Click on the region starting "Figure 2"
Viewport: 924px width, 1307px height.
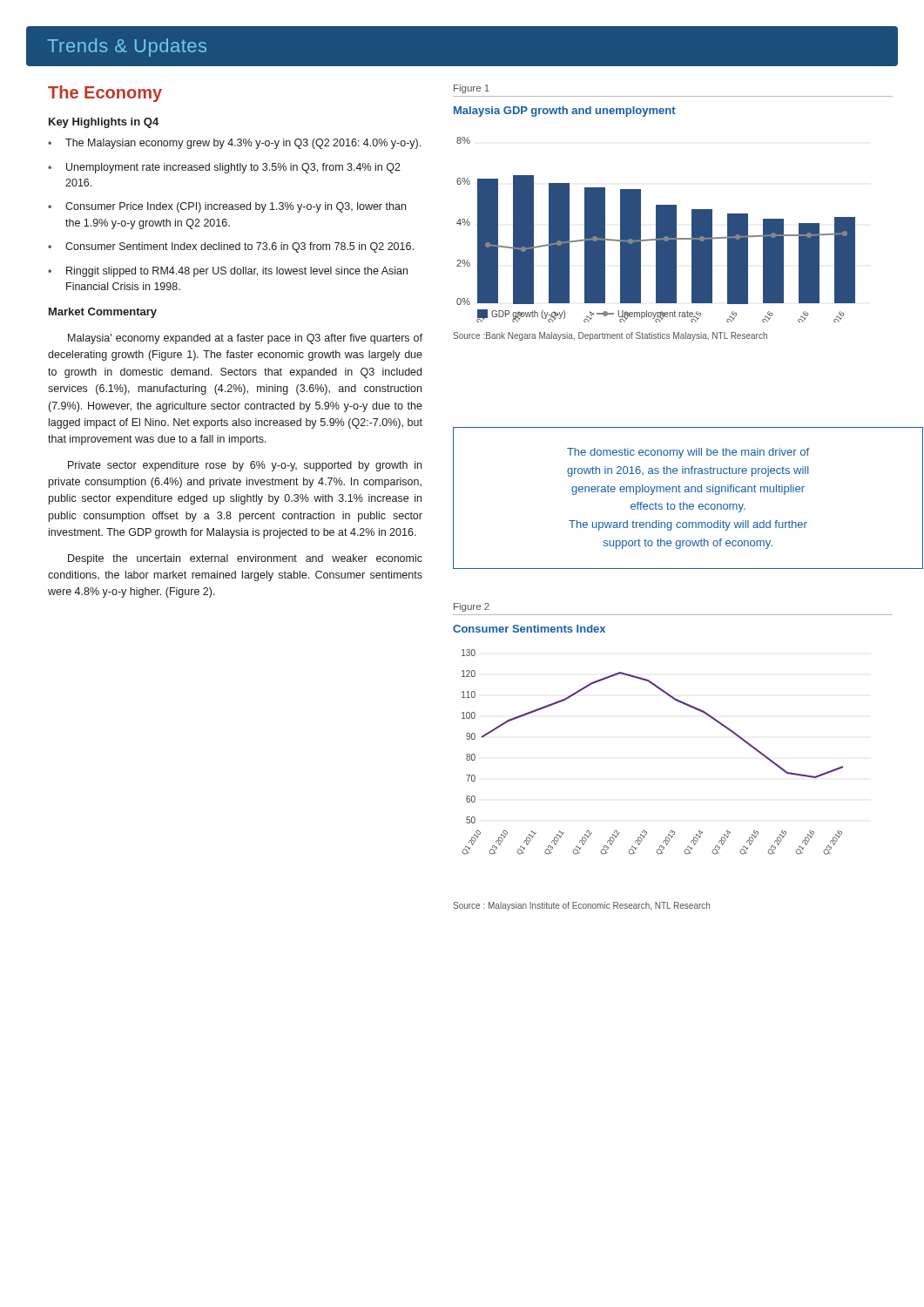click(x=471, y=606)
